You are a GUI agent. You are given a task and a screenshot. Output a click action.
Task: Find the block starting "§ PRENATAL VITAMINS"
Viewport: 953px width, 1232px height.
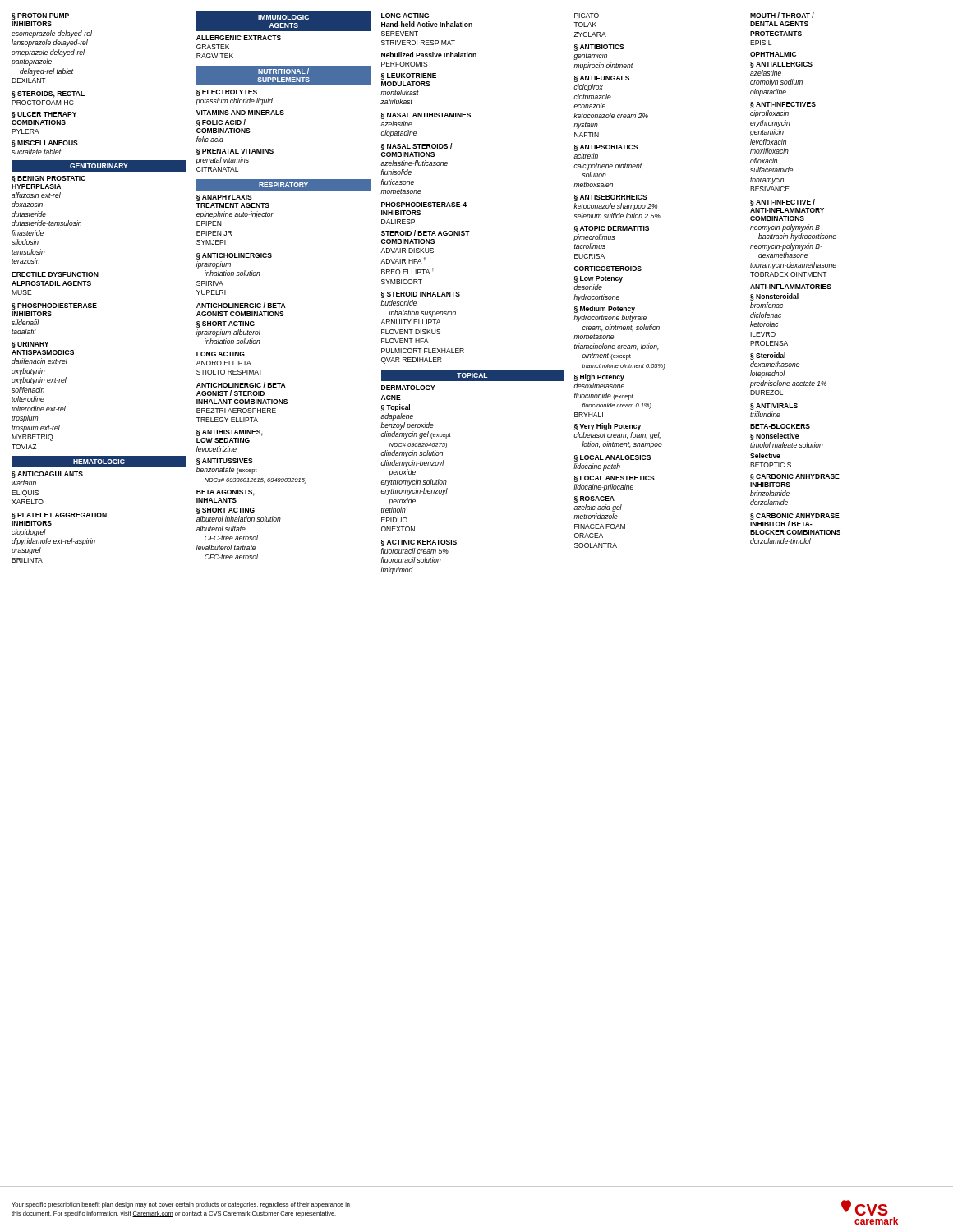coord(235,151)
